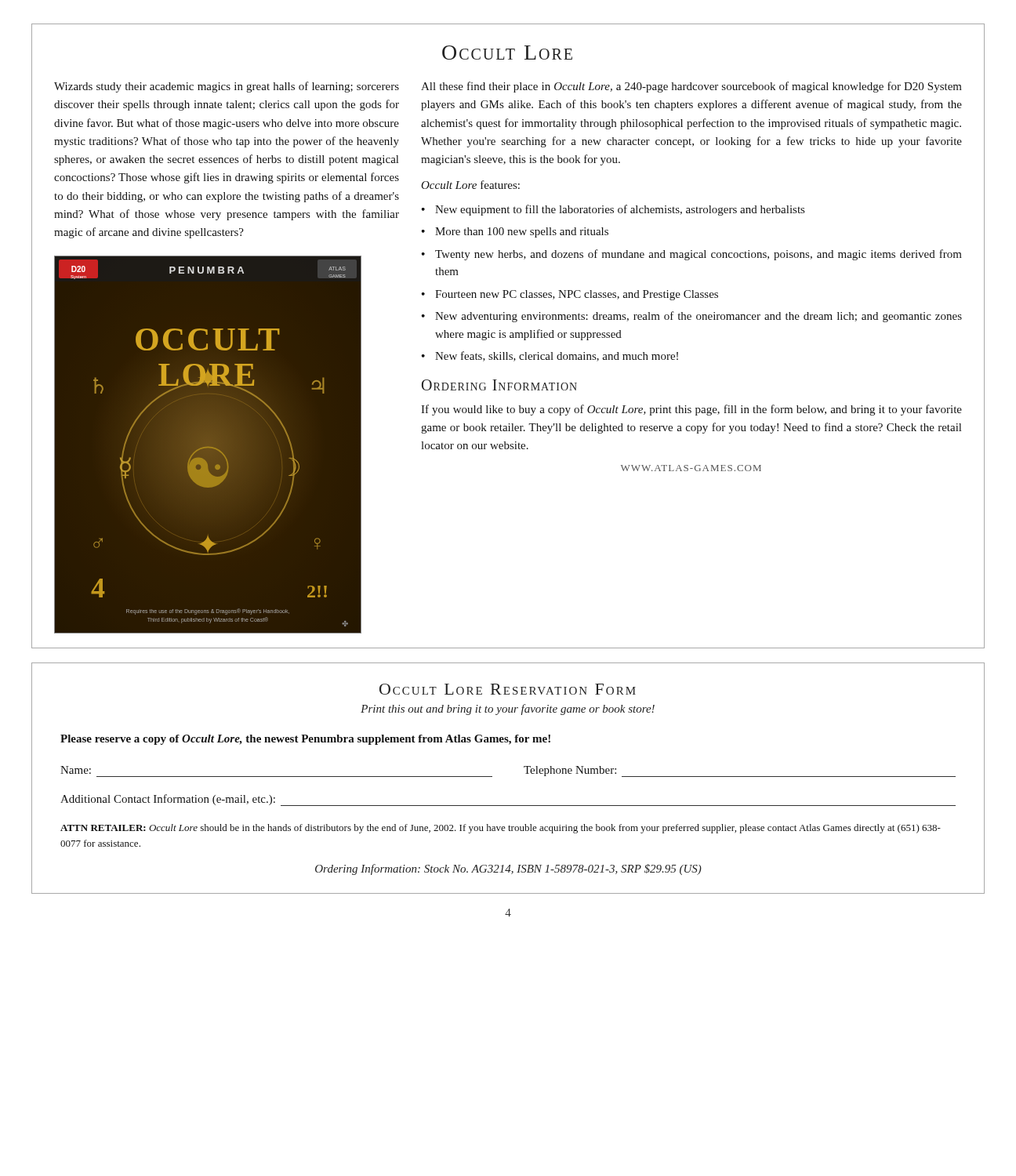Viewport: 1016px width, 1176px height.
Task: Select the block starting "If you would like to buy a"
Action: coord(691,427)
